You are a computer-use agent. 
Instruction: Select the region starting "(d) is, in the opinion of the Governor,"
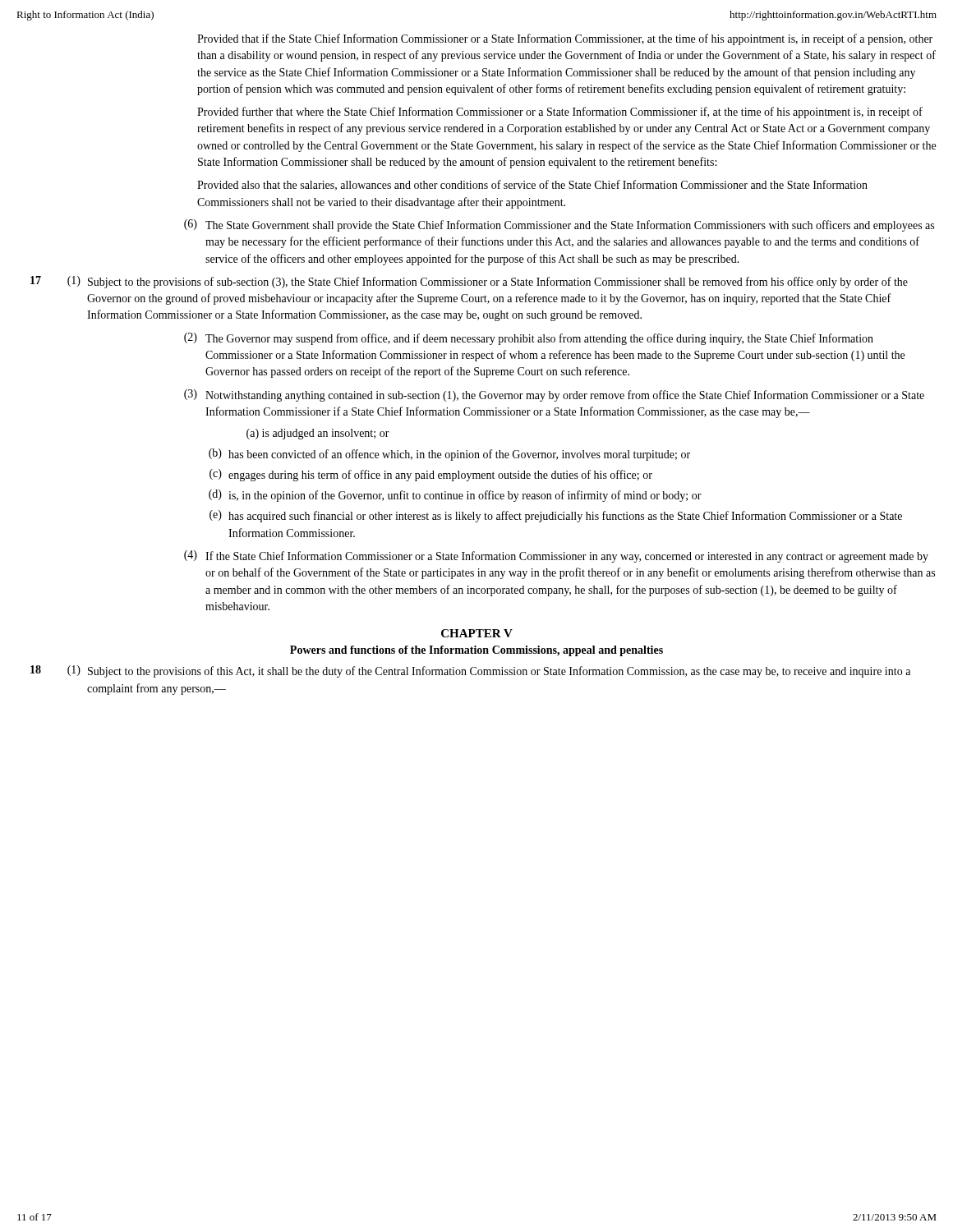point(567,496)
